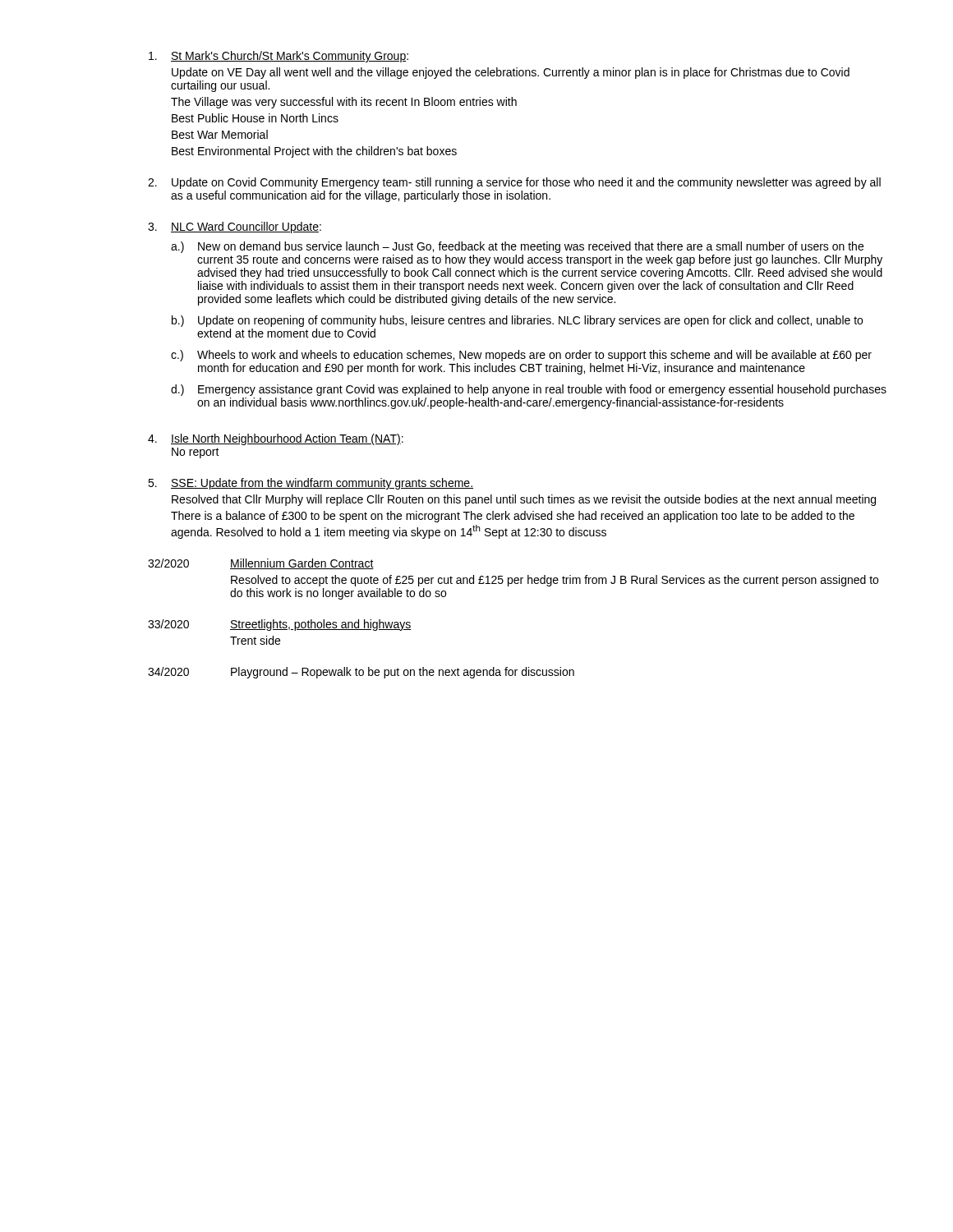This screenshot has width=953, height=1232.
Task: Click the passage that begins "34/2020 Playground – Ropewalk to be"
Action: pyautogui.click(x=518, y=673)
